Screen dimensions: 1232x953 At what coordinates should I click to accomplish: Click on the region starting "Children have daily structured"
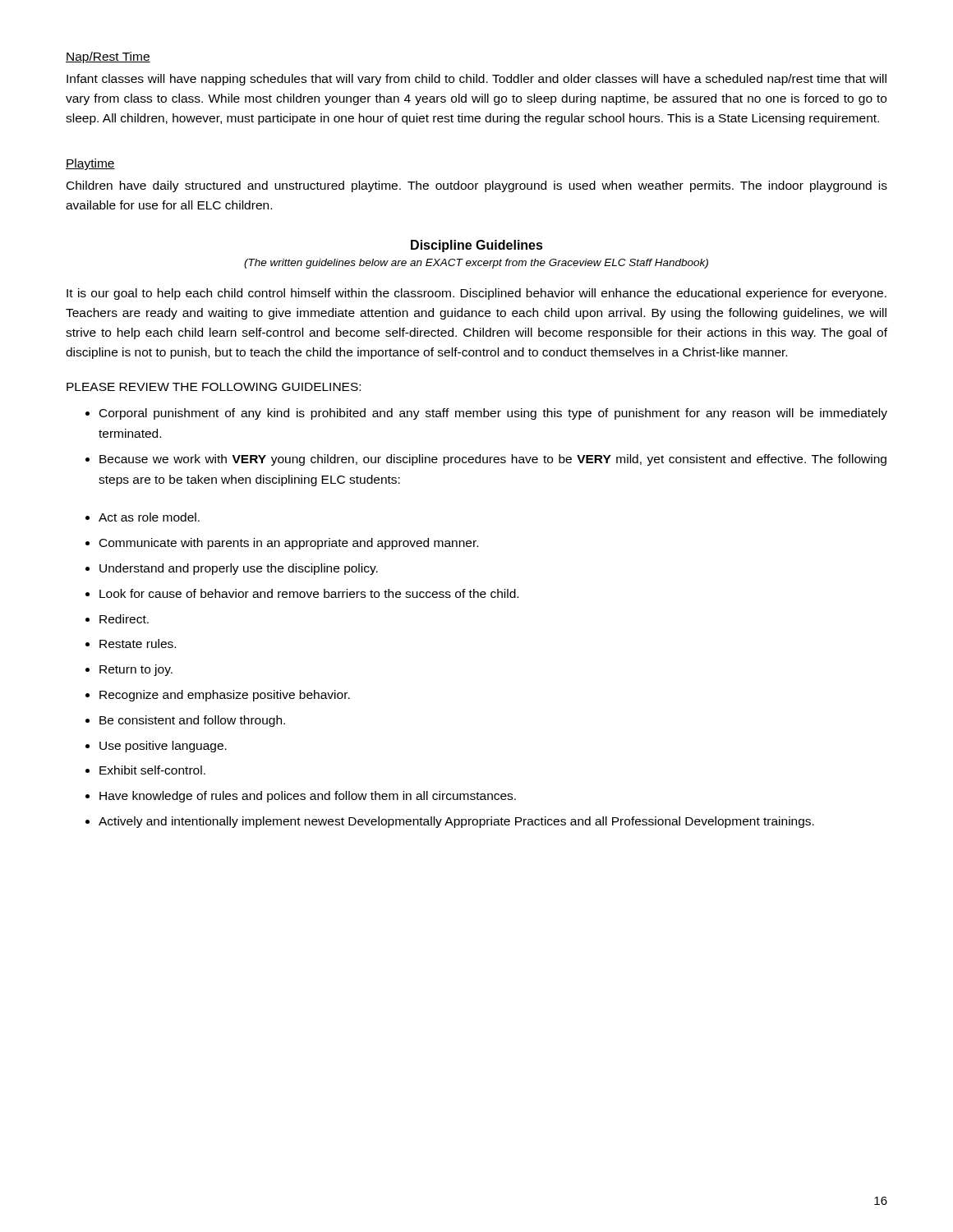(476, 195)
